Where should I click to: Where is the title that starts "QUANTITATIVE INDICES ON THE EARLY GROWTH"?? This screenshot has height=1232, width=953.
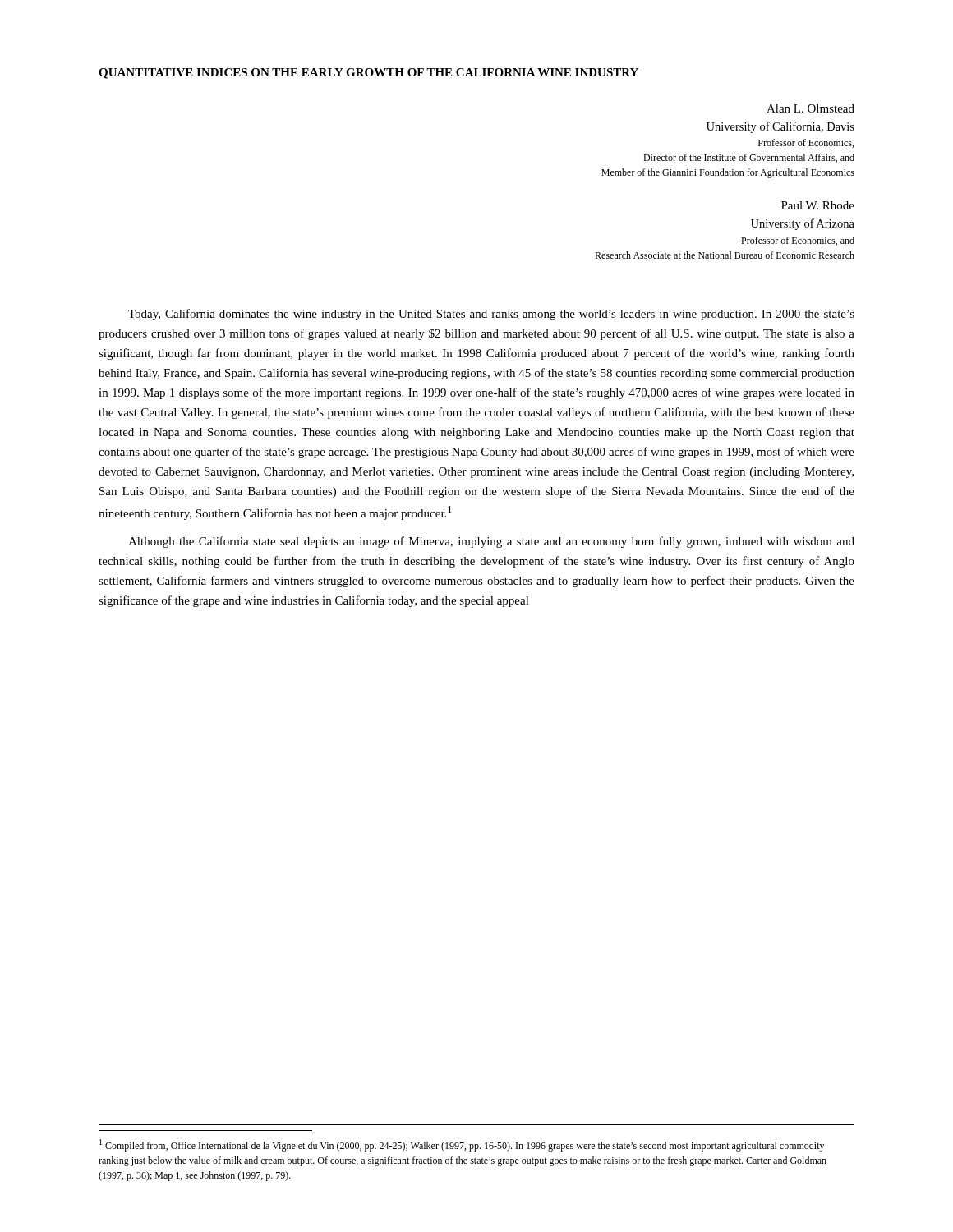[369, 72]
